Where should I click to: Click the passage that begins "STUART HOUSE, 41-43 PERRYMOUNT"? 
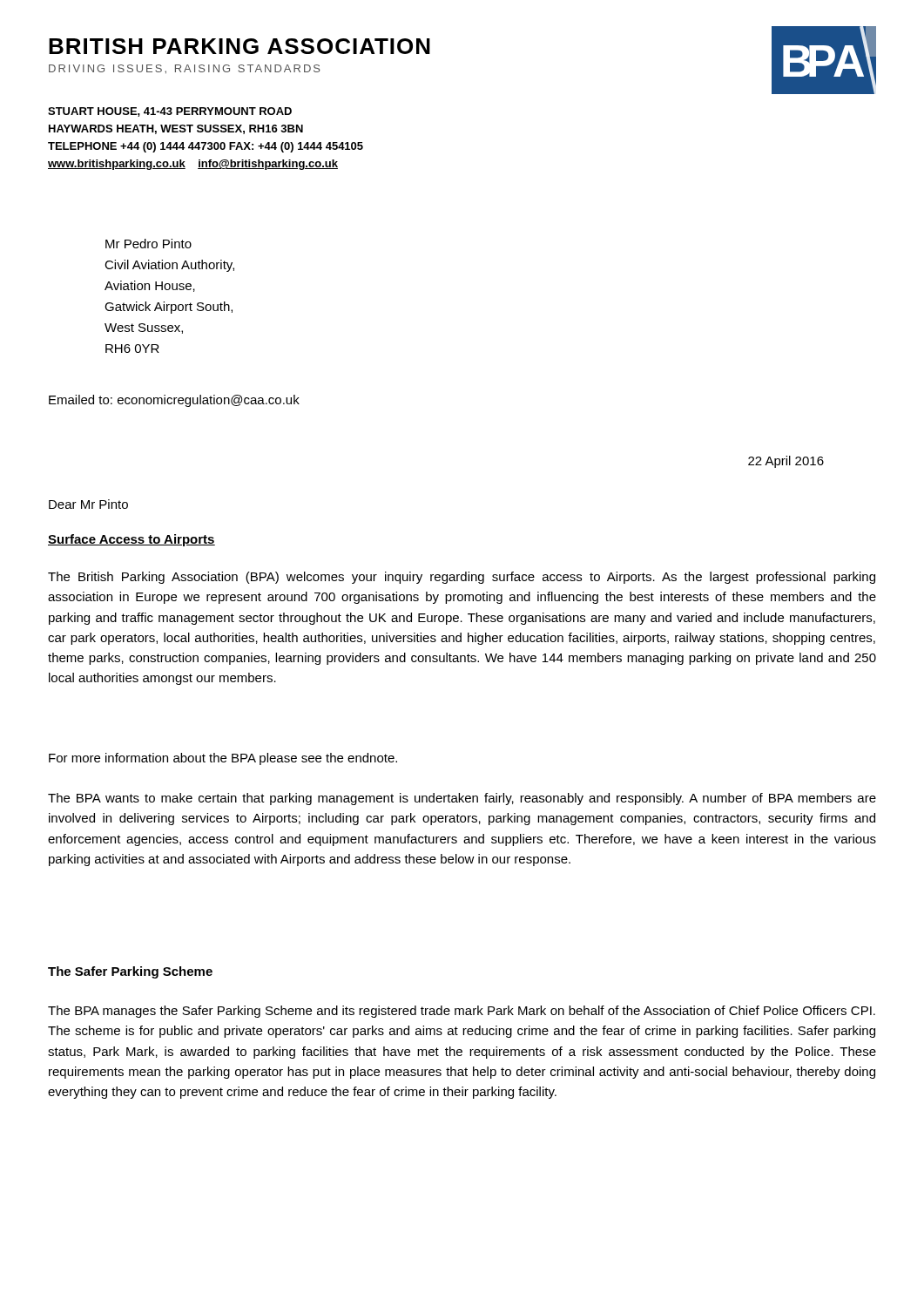pyautogui.click(x=206, y=137)
